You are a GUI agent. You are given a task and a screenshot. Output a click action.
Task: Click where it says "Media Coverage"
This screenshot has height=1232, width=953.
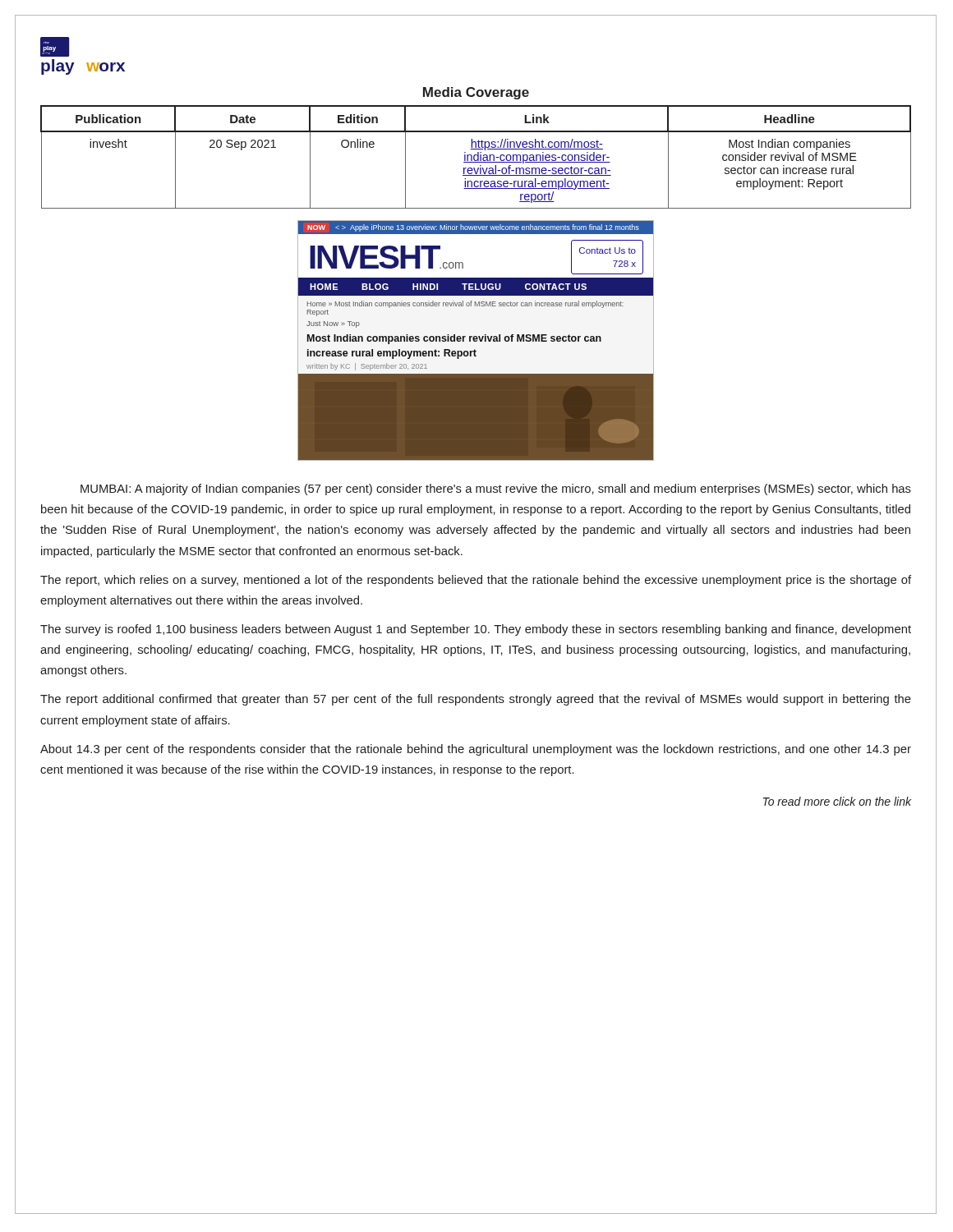(476, 92)
